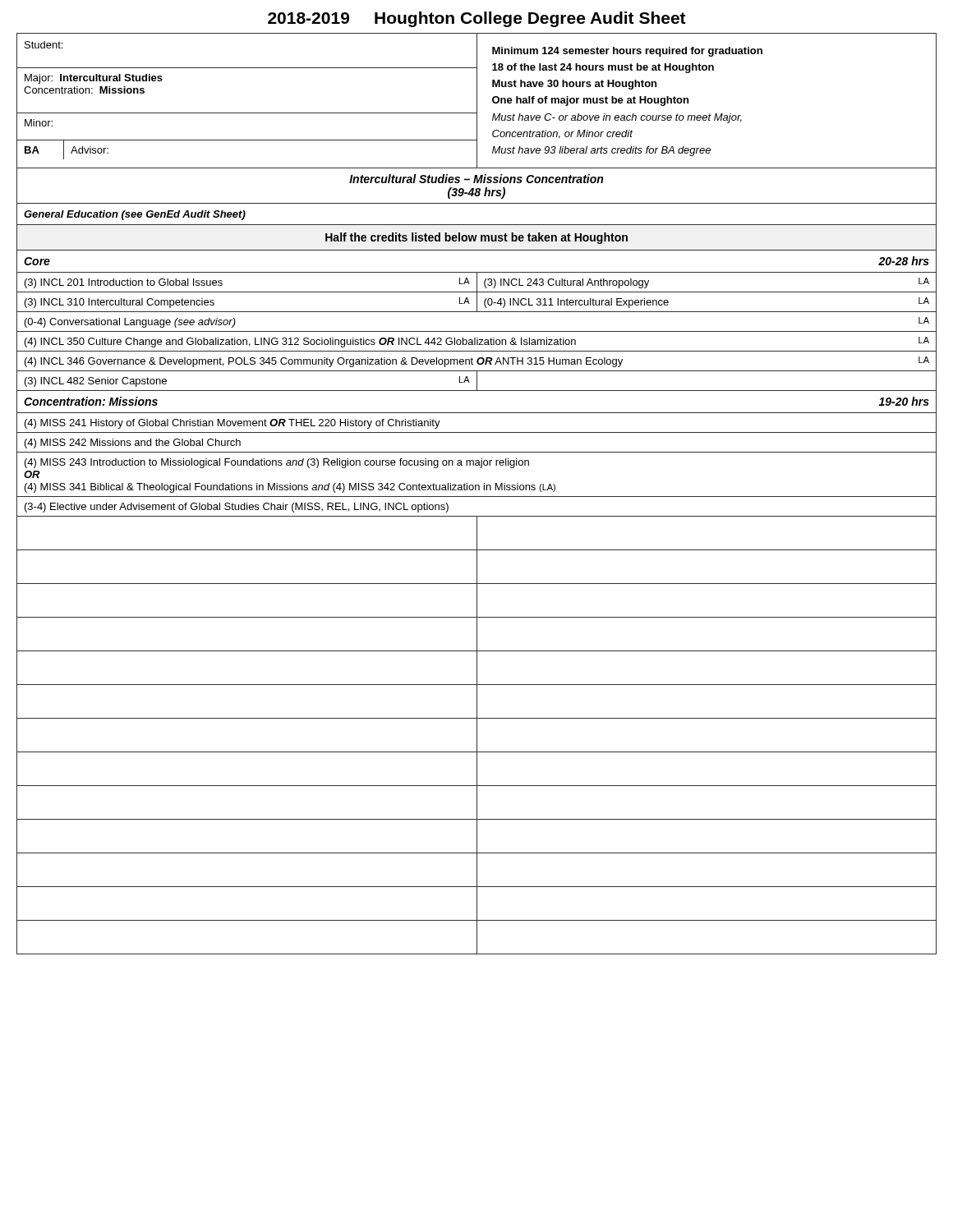Point to the block beginning "Minimum 124 semester hours required"

pos(627,100)
